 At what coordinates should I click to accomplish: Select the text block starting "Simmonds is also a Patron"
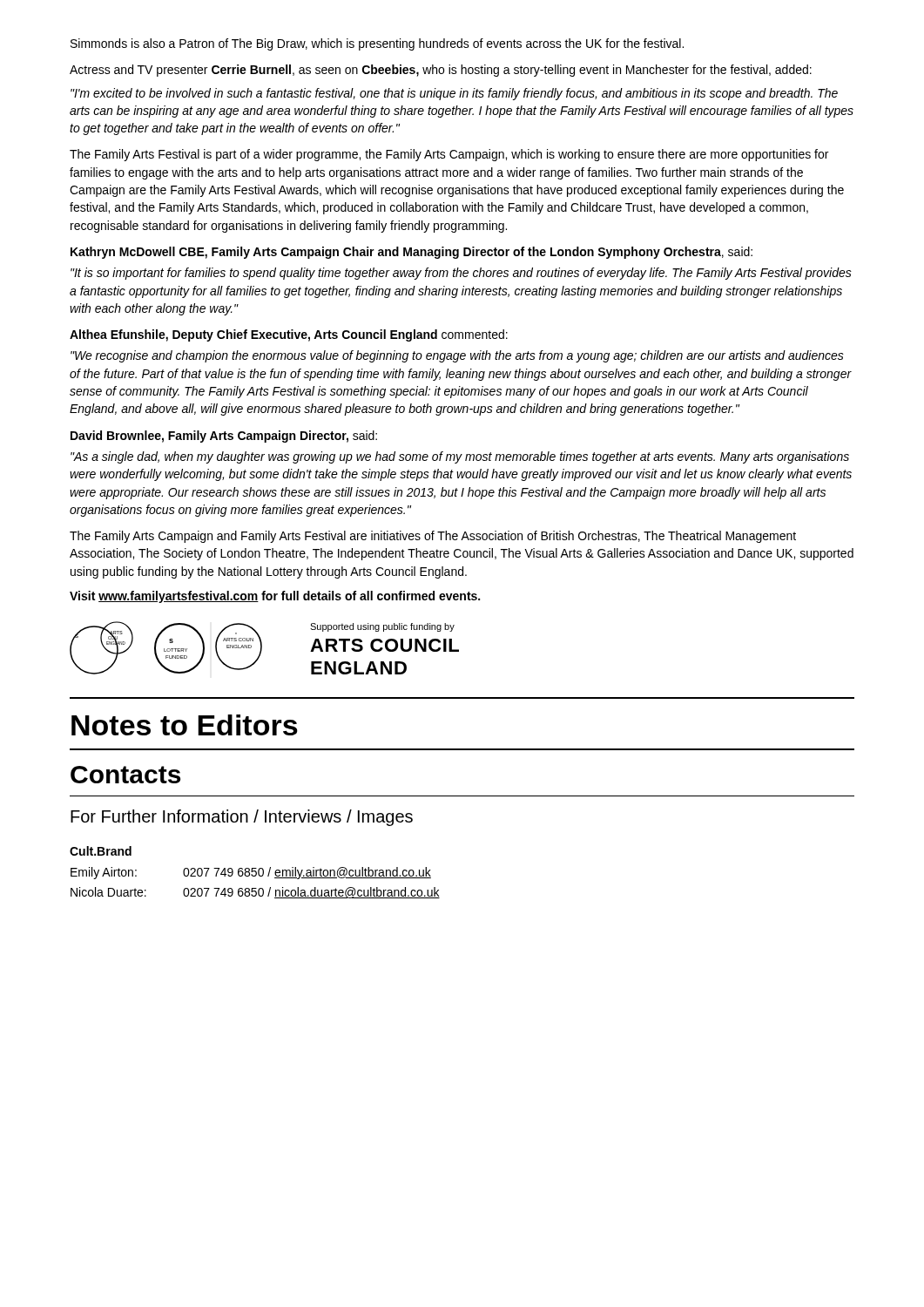377,44
